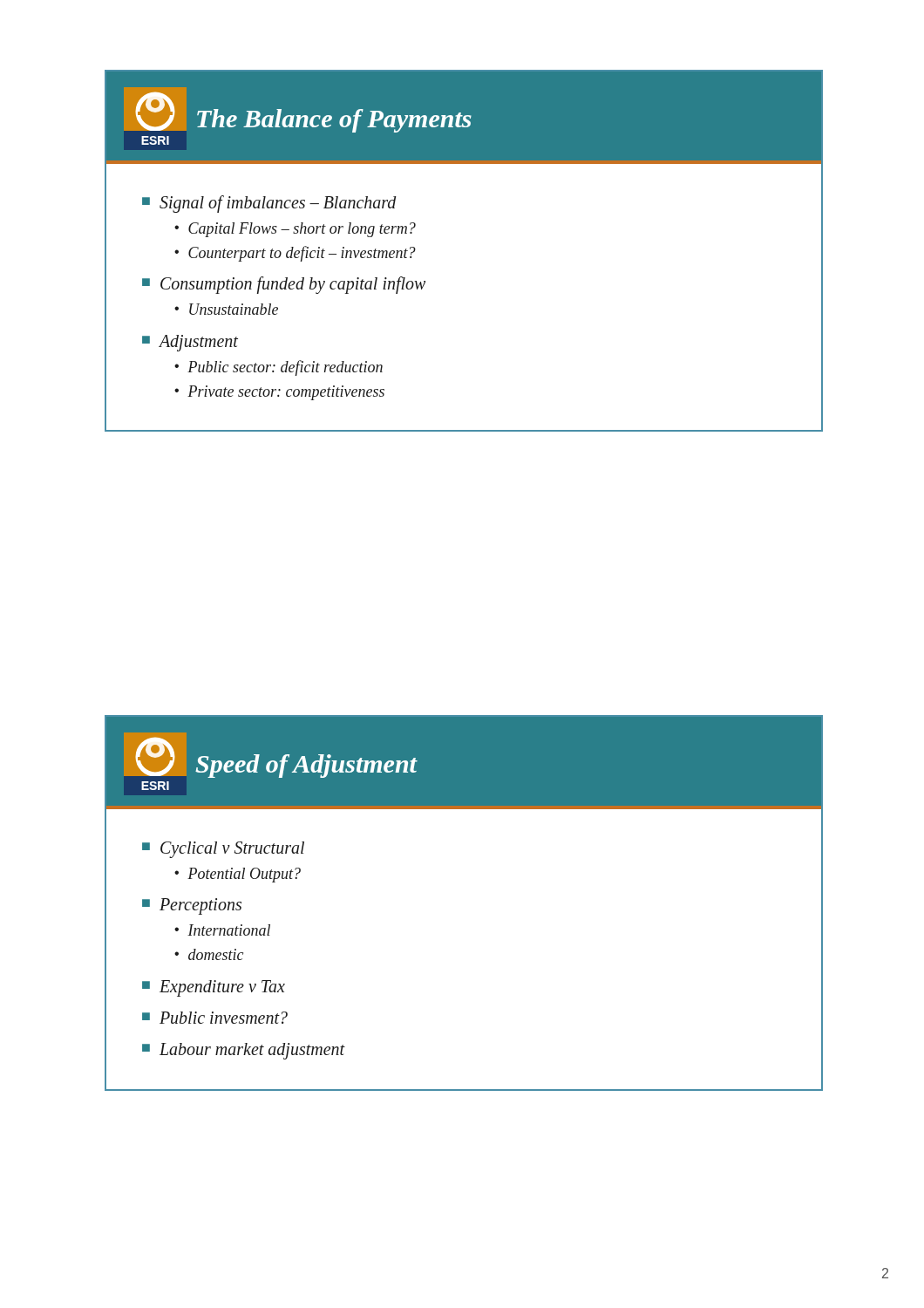Find the block starting "■ Labour market adjustment"

pyautogui.click(x=243, y=1049)
